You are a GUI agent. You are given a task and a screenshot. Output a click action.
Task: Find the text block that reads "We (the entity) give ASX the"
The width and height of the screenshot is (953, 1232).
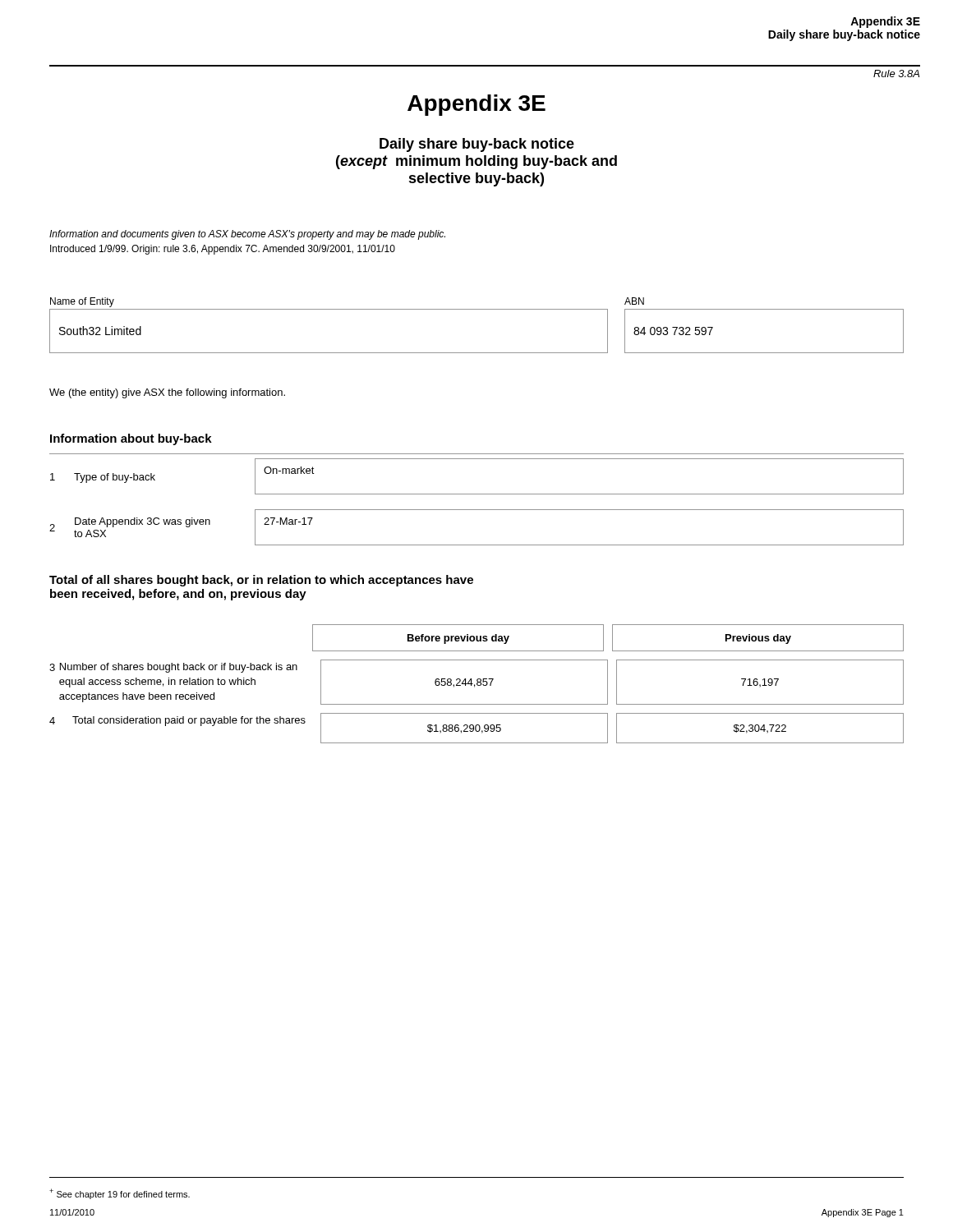(168, 392)
